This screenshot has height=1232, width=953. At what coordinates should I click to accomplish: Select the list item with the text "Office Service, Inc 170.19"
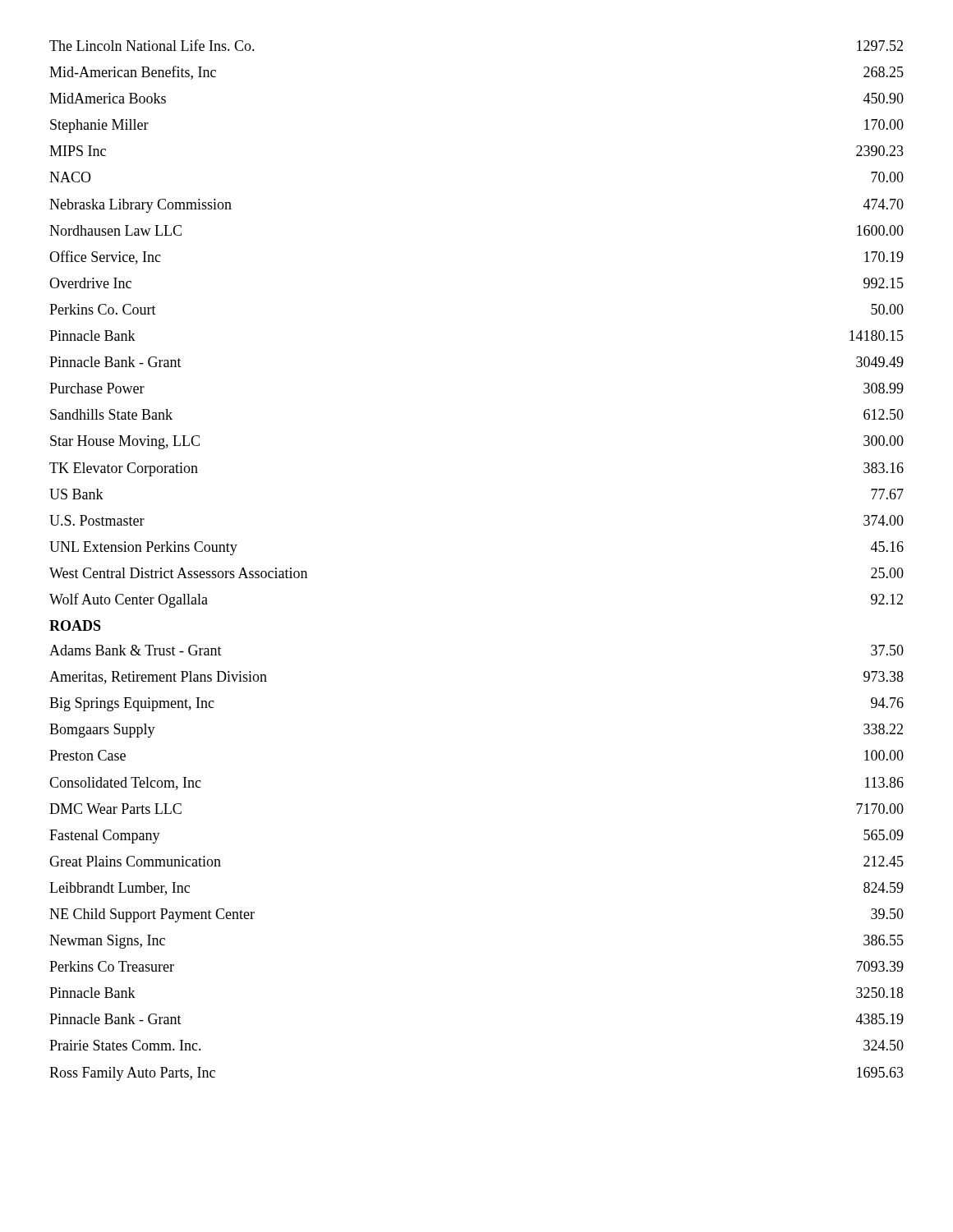(x=110, y=257)
